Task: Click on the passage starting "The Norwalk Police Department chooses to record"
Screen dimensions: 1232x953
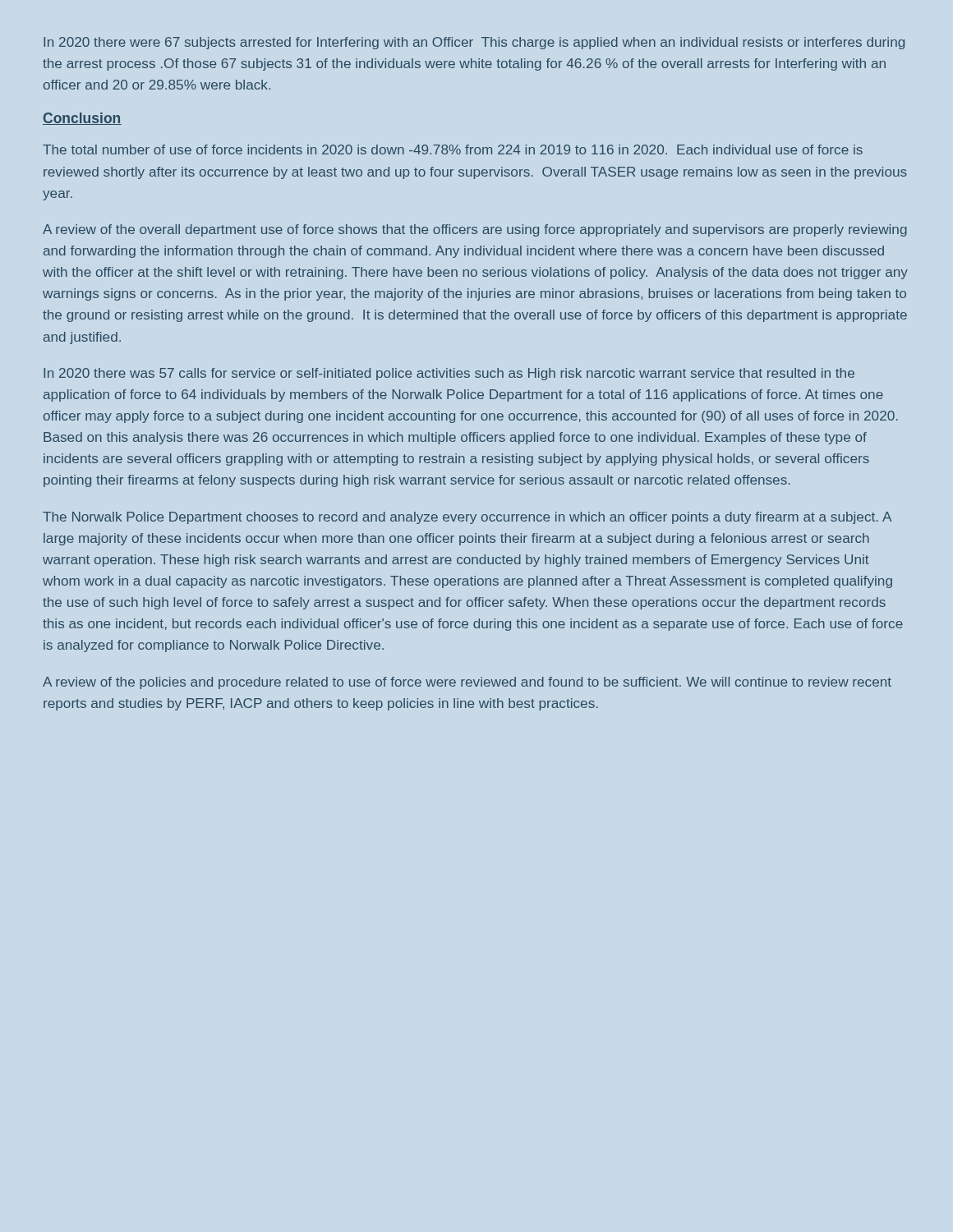Action: tap(473, 581)
